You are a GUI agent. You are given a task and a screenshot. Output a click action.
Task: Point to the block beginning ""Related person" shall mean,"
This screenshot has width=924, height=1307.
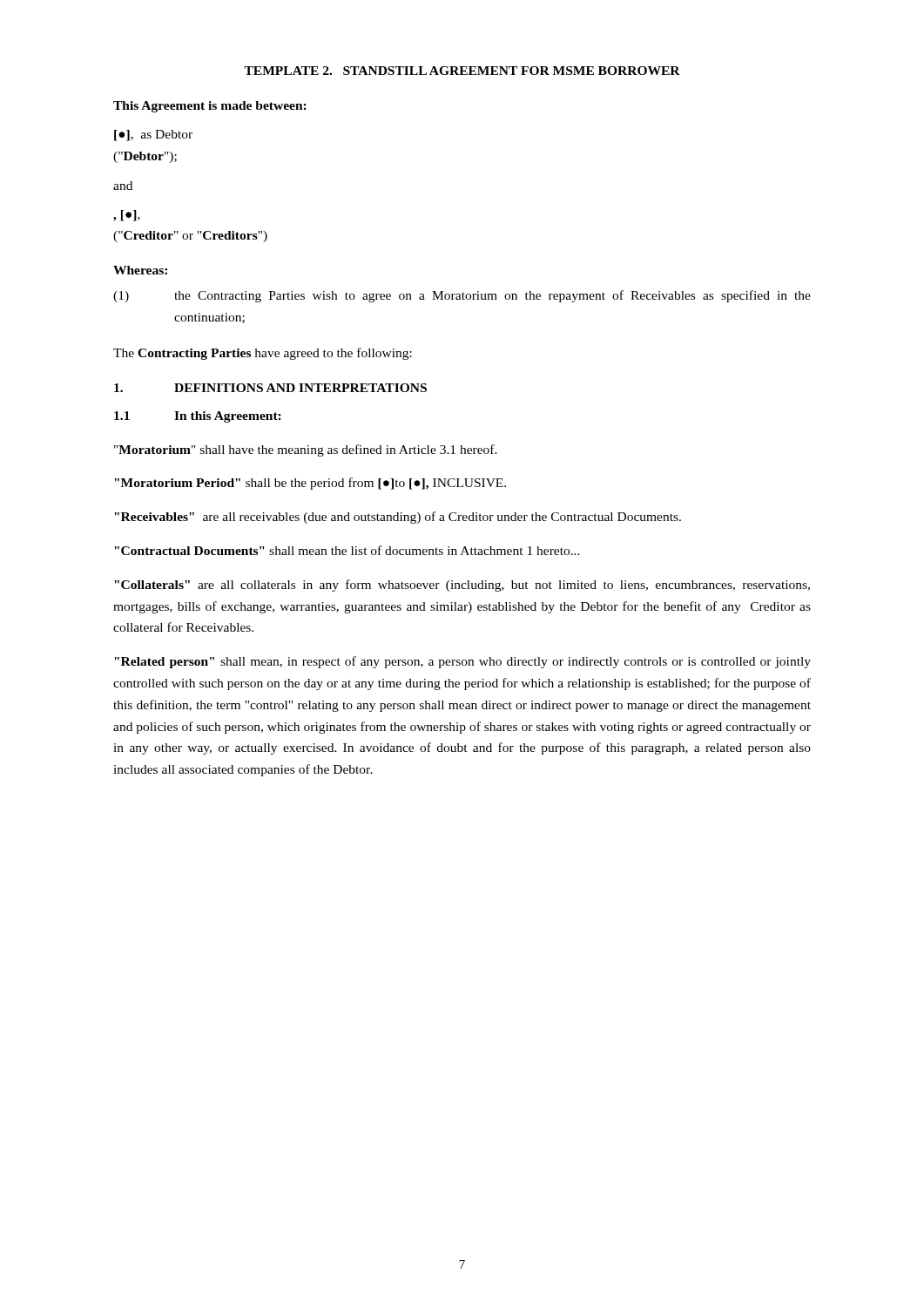pyautogui.click(x=462, y=716)
